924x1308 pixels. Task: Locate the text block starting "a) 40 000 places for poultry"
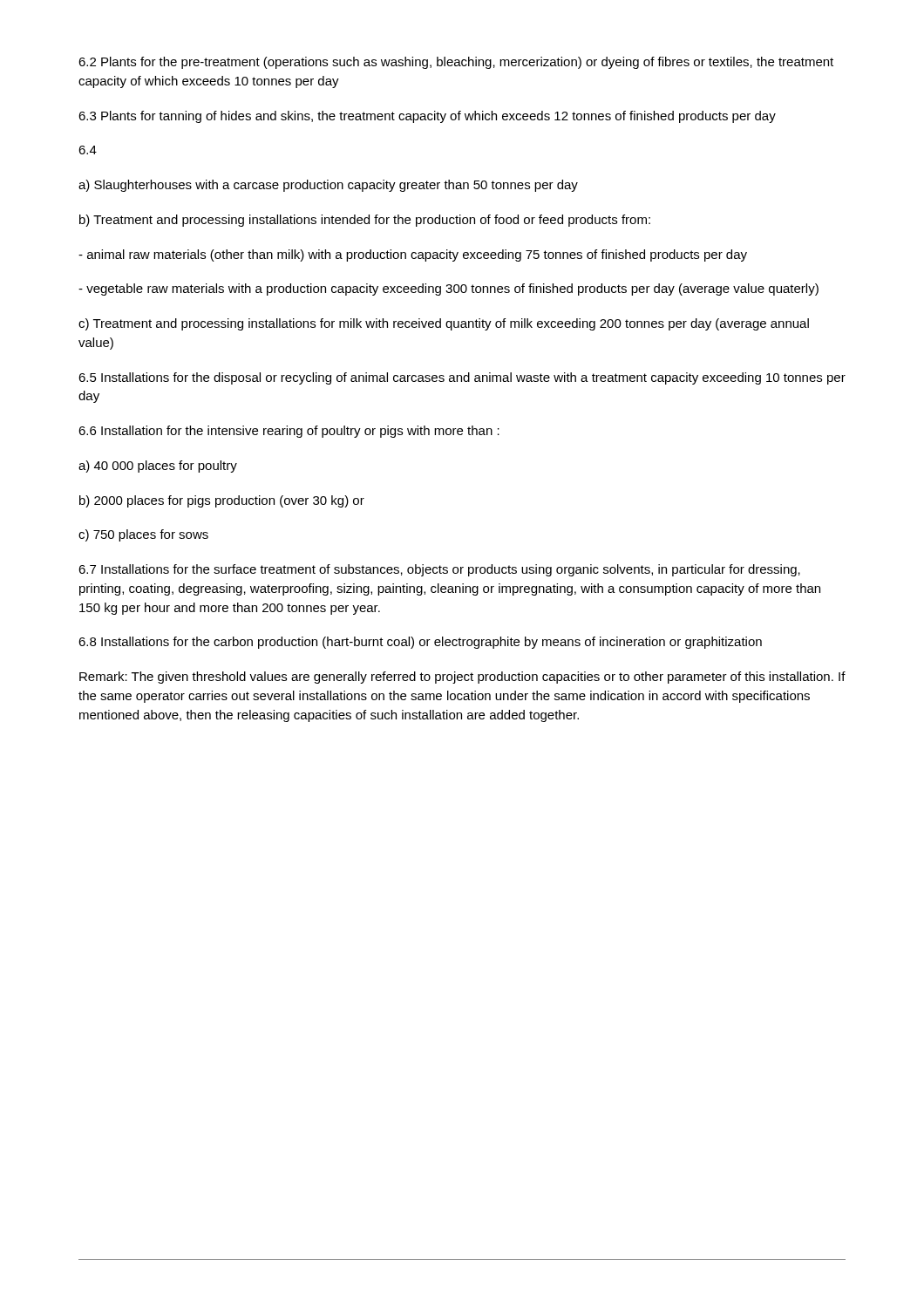[158, 465]
